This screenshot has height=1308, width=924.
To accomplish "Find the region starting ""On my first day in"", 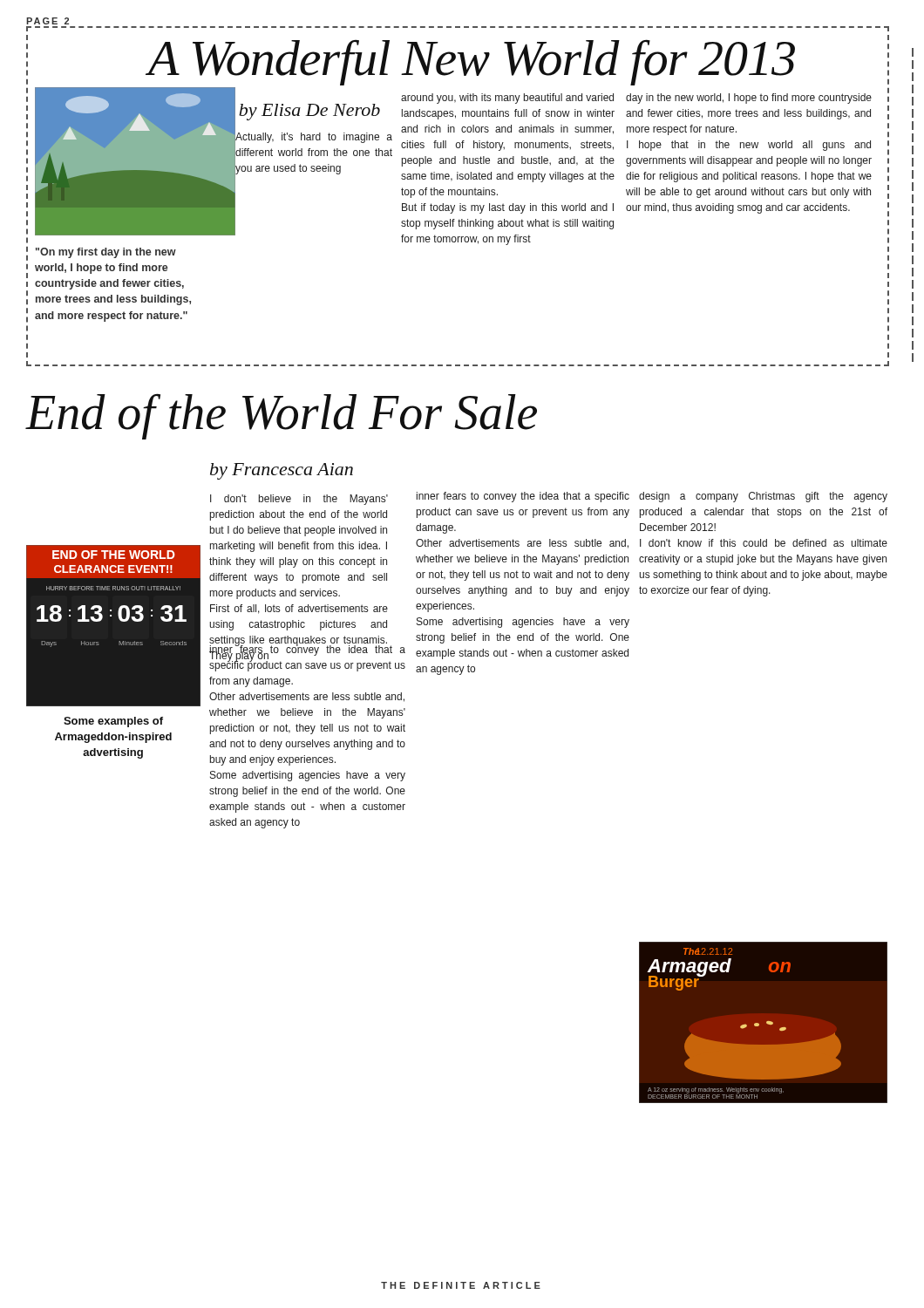I will click(x=113, y=284).
